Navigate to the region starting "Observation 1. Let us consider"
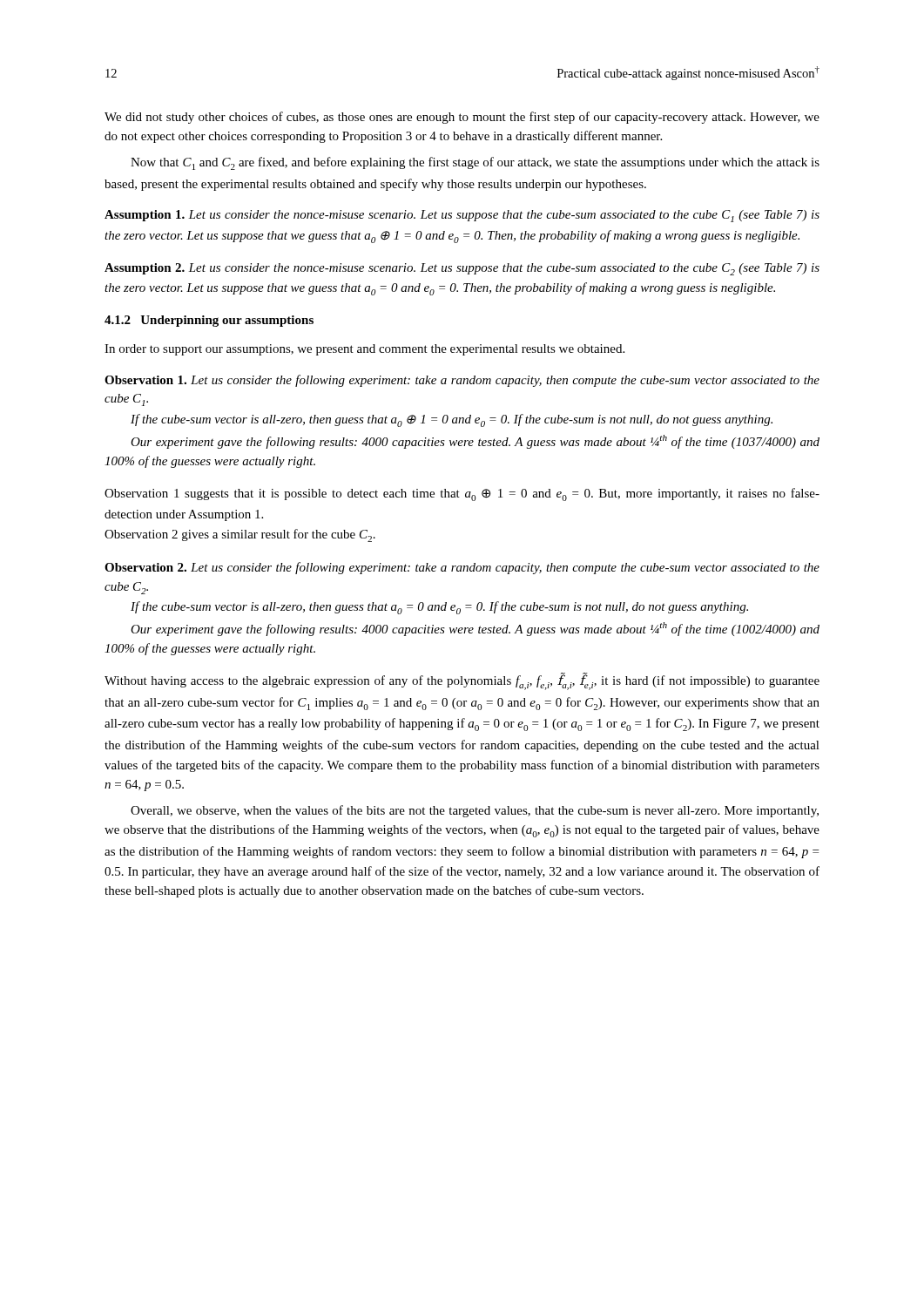Image resolution: width=924 pixels, height=1307 pixels. coord(462,422)
